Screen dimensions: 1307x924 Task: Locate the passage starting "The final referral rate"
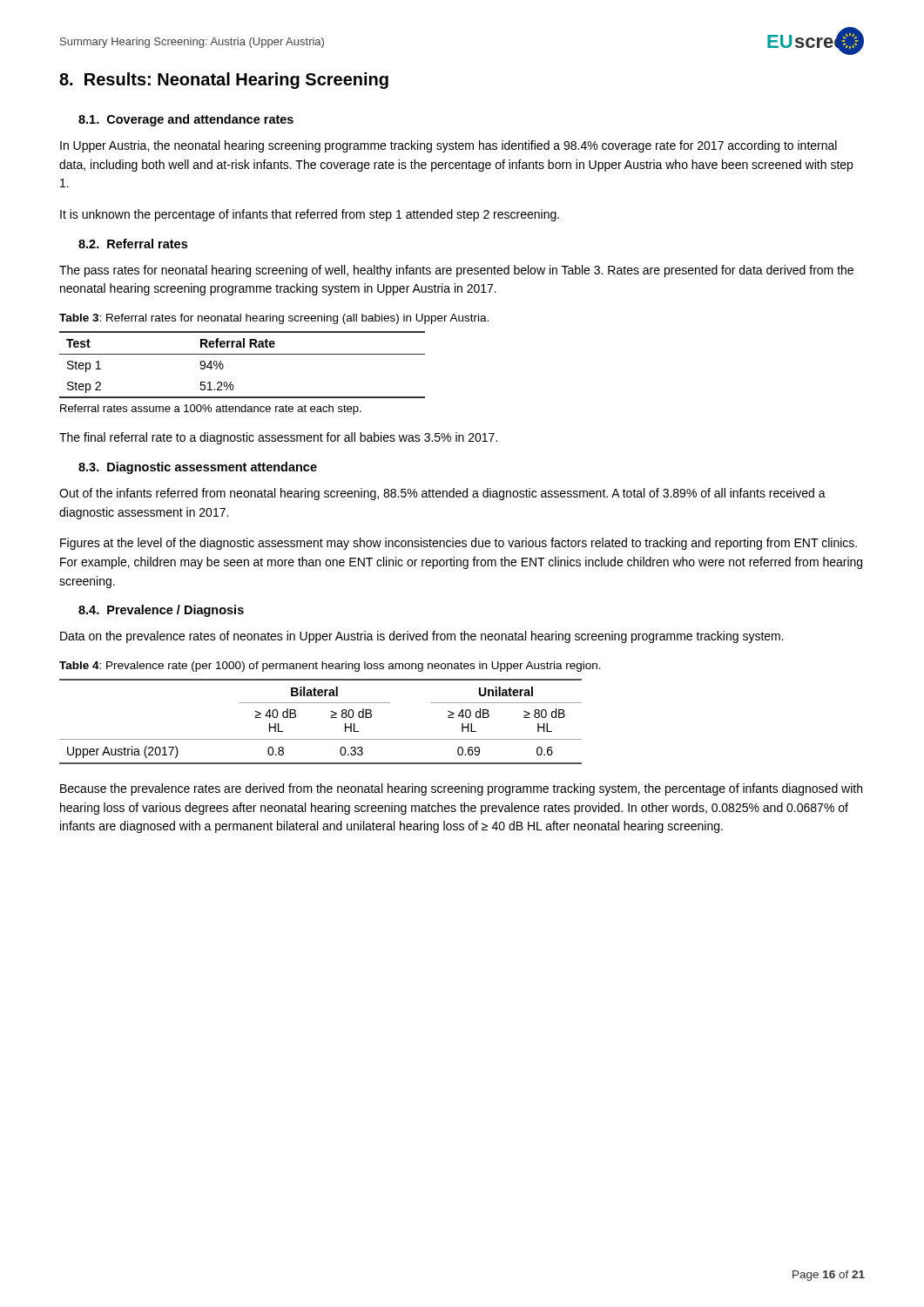(279, 438)
